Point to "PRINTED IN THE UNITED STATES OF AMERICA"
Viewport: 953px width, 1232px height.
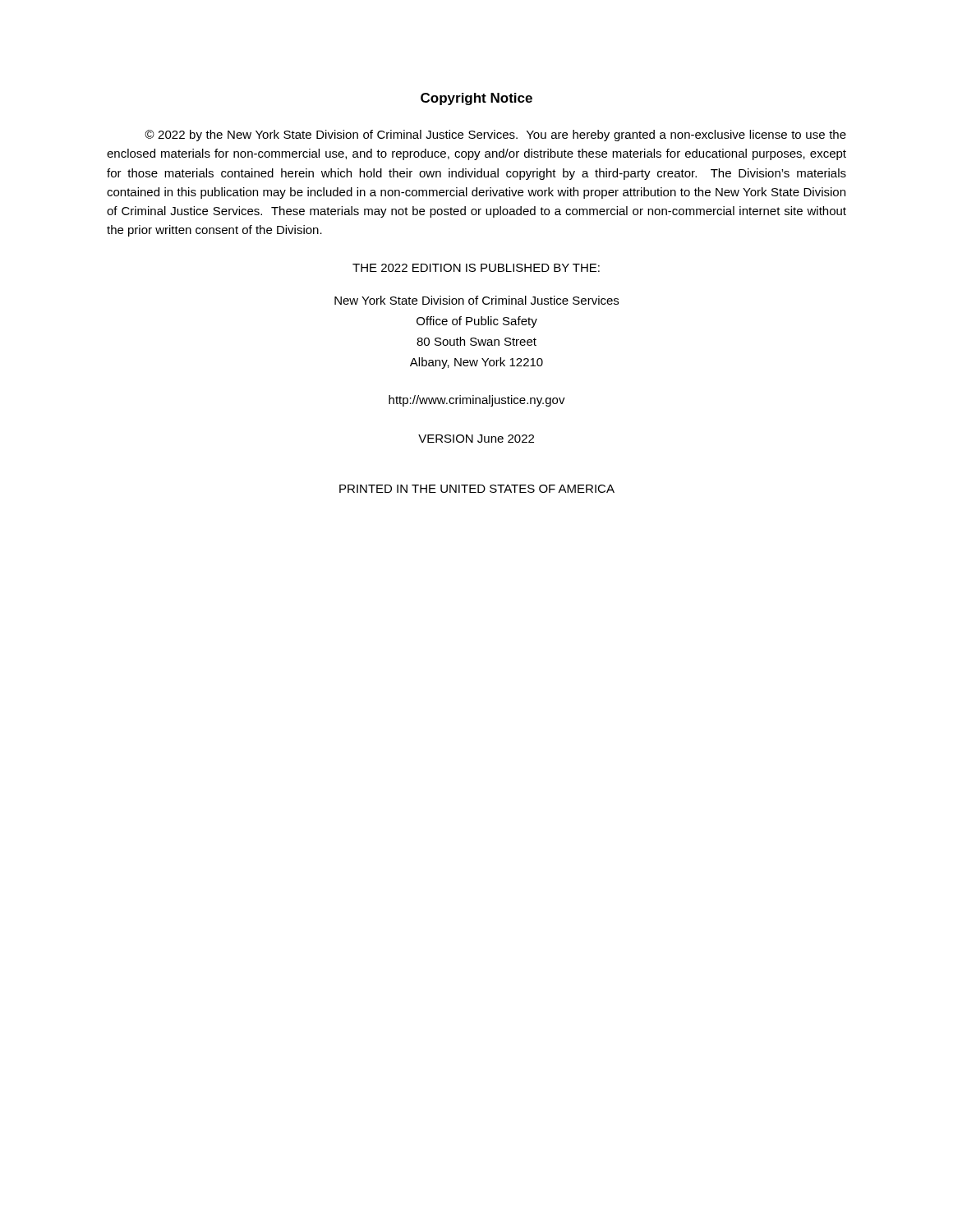point(476,488)
